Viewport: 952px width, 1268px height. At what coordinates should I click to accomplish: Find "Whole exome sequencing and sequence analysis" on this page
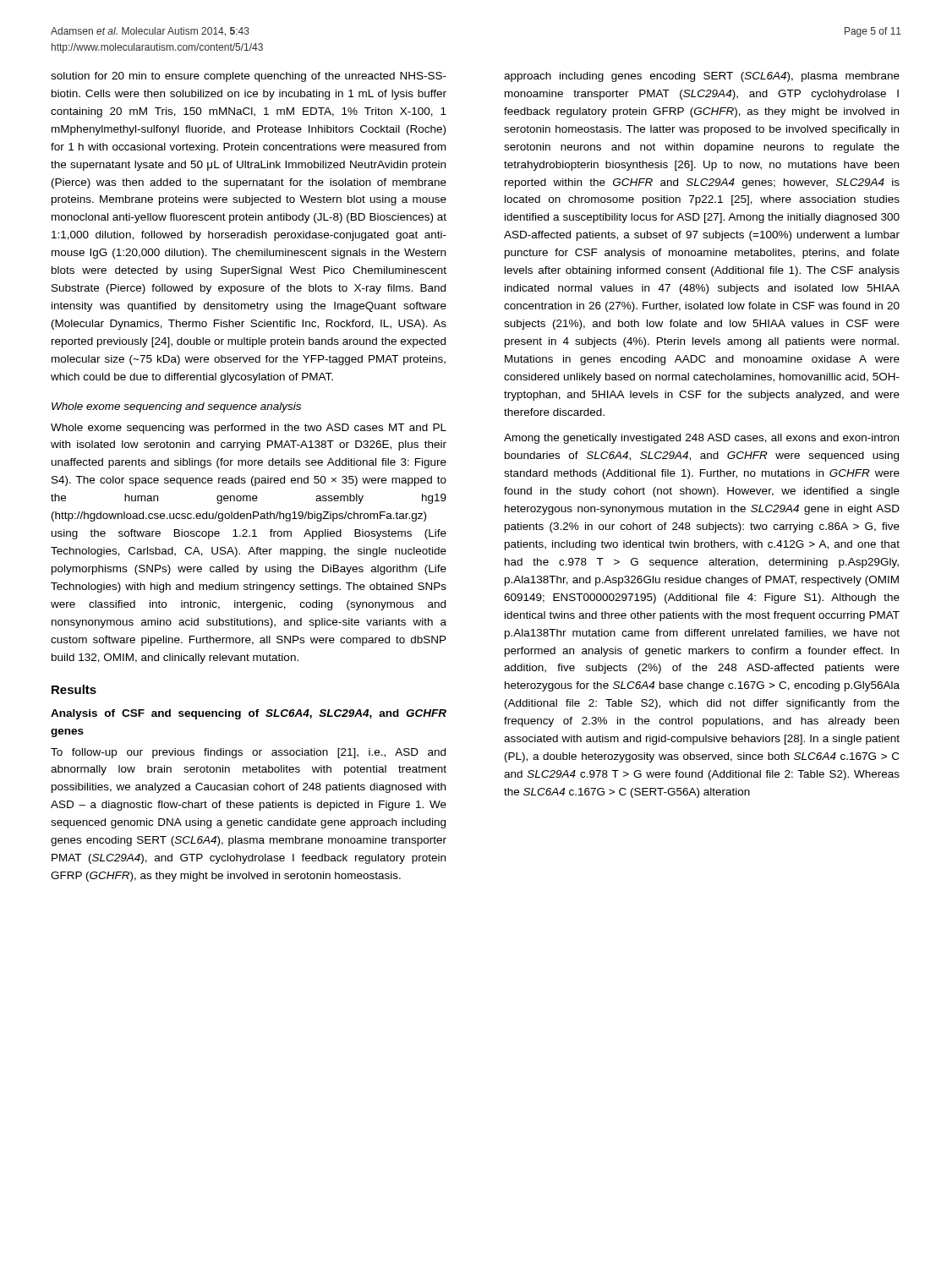249,407
